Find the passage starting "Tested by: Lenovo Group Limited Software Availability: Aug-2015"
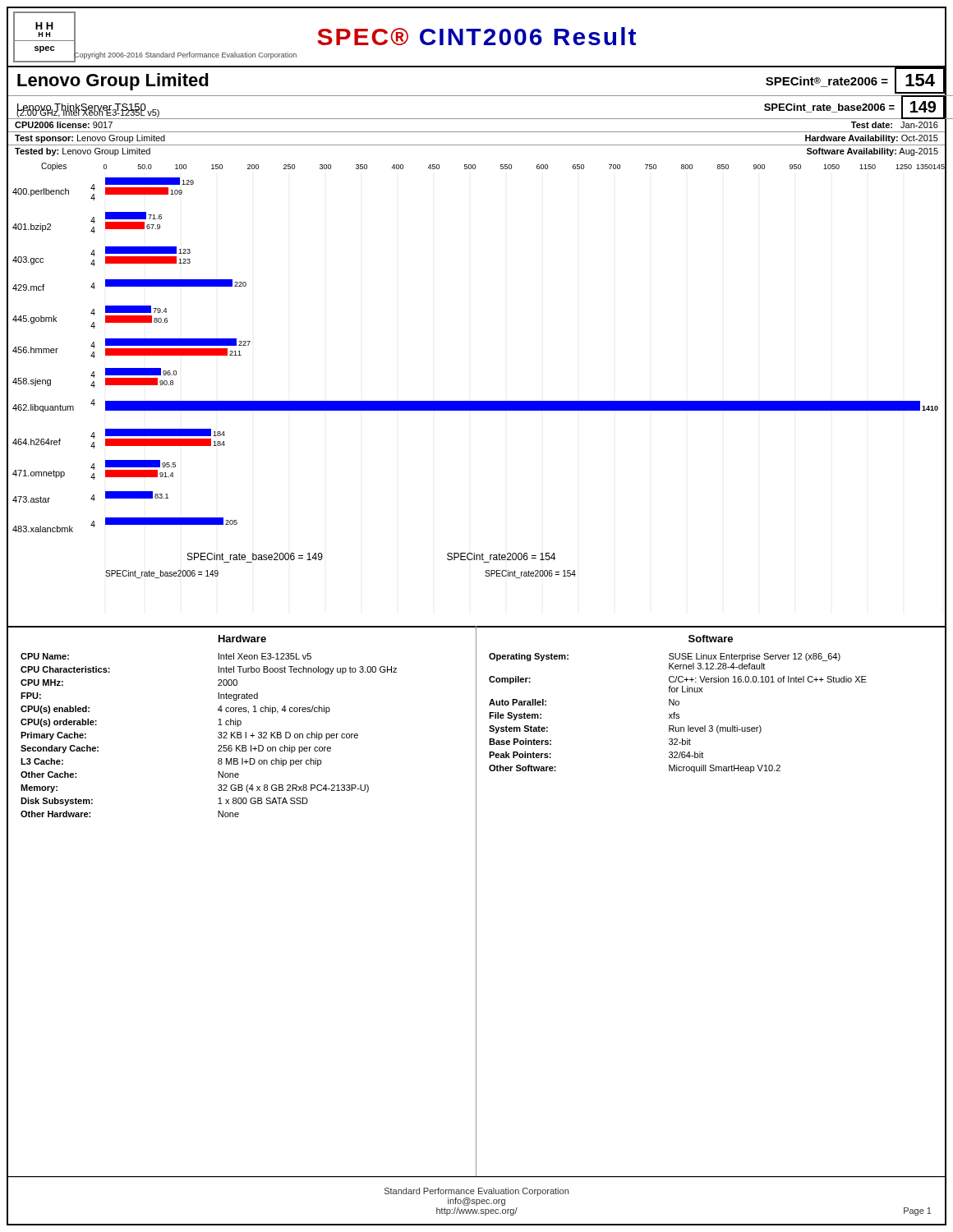Screen dimensions: 1232x953 point(476,151)
